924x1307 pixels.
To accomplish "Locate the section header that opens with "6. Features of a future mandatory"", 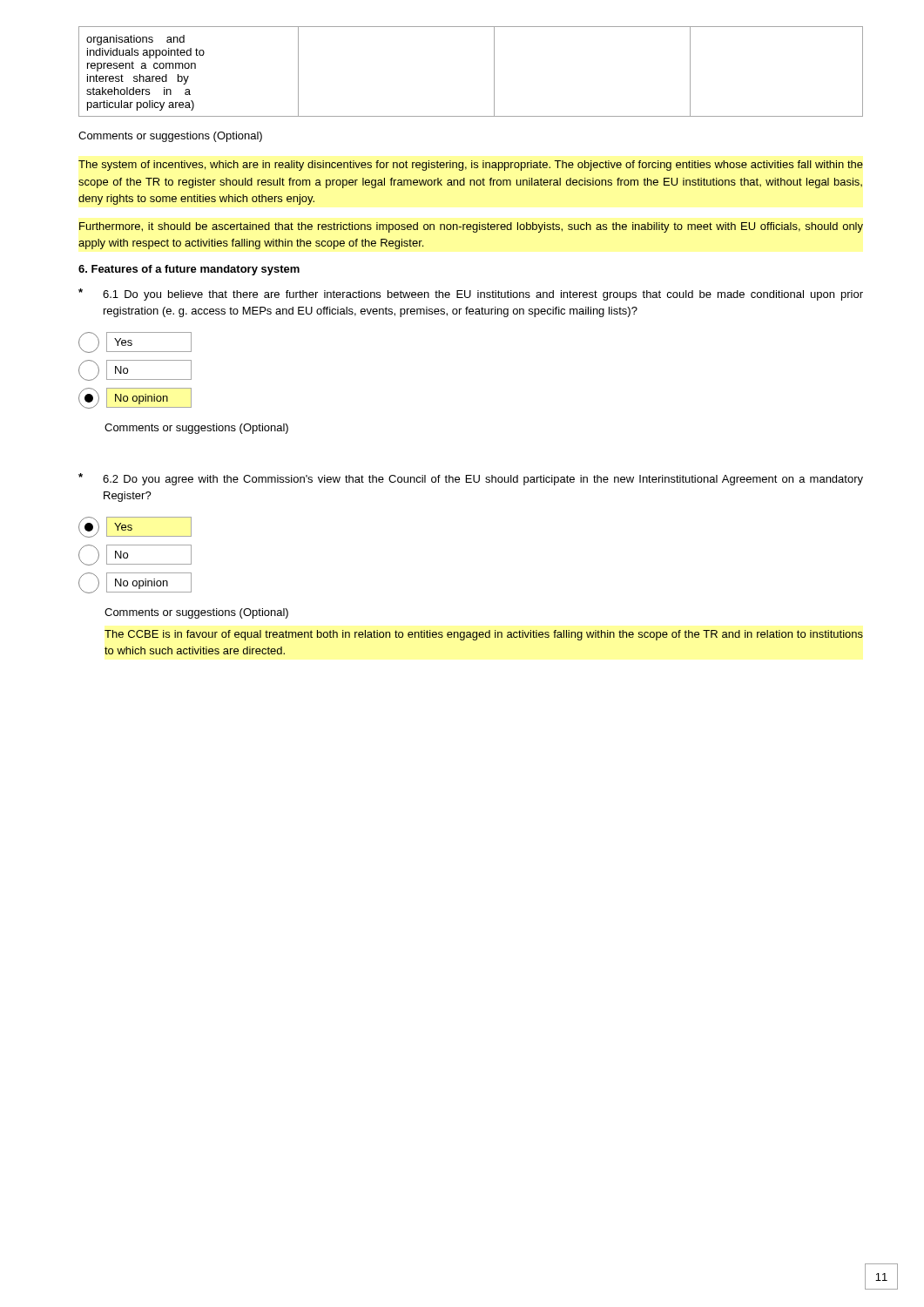I will click(x=189, y=268).
